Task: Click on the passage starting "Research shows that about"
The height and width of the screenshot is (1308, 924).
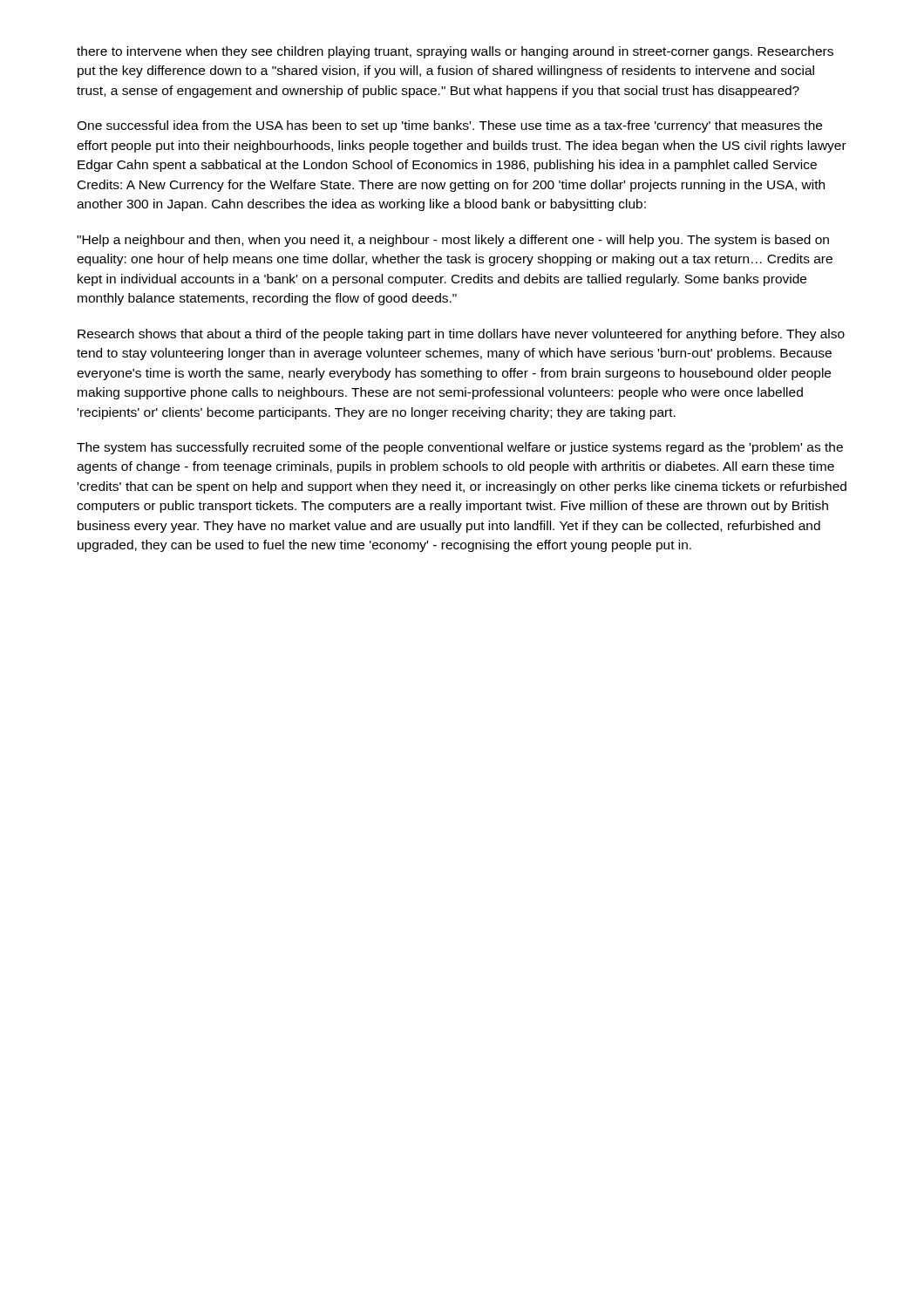Action: [x=461, y=372]
